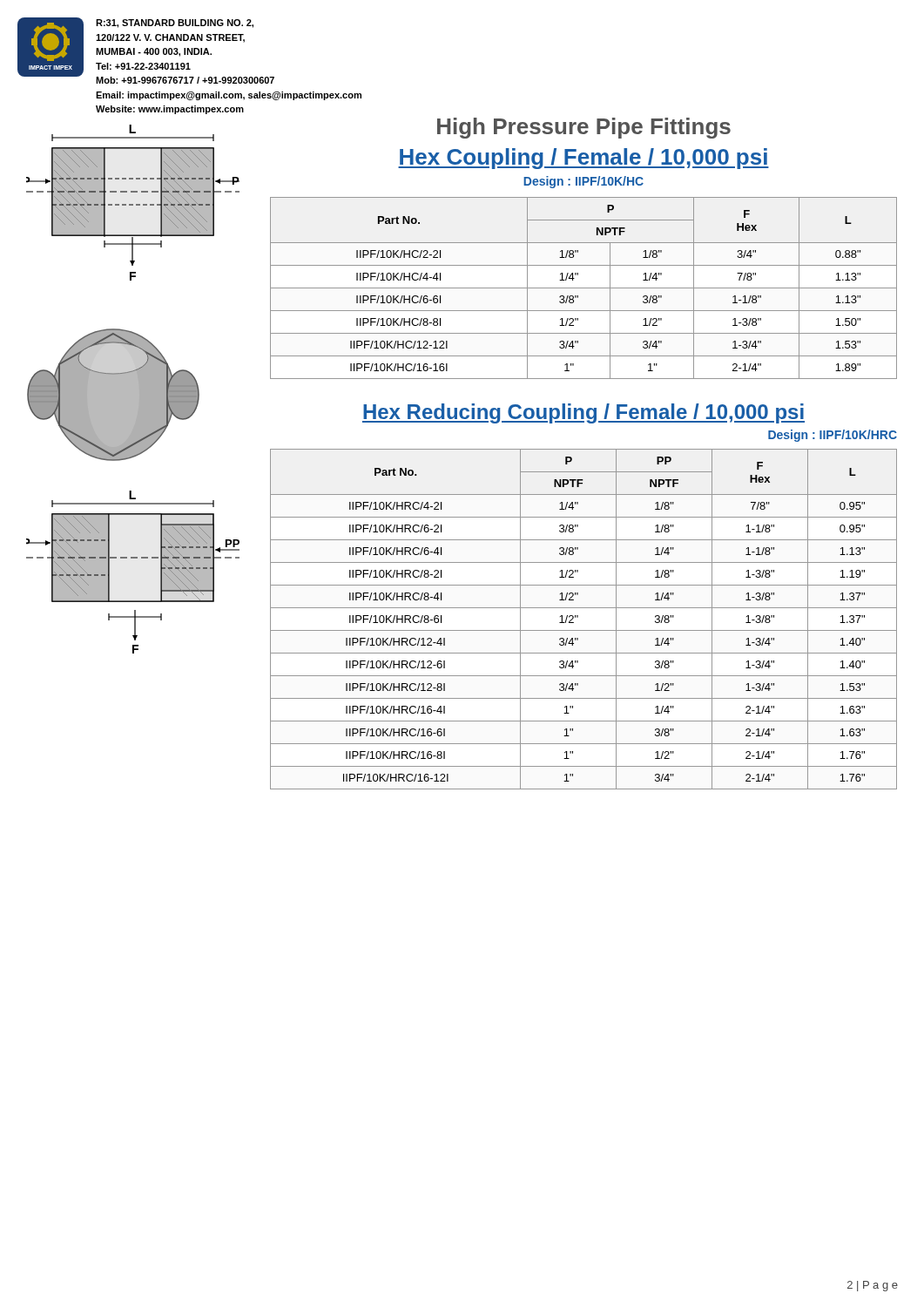924x1307 pixels.
Task: Select the section header that says "Hex Reducing Coupling /"
Action: [583, 412]
